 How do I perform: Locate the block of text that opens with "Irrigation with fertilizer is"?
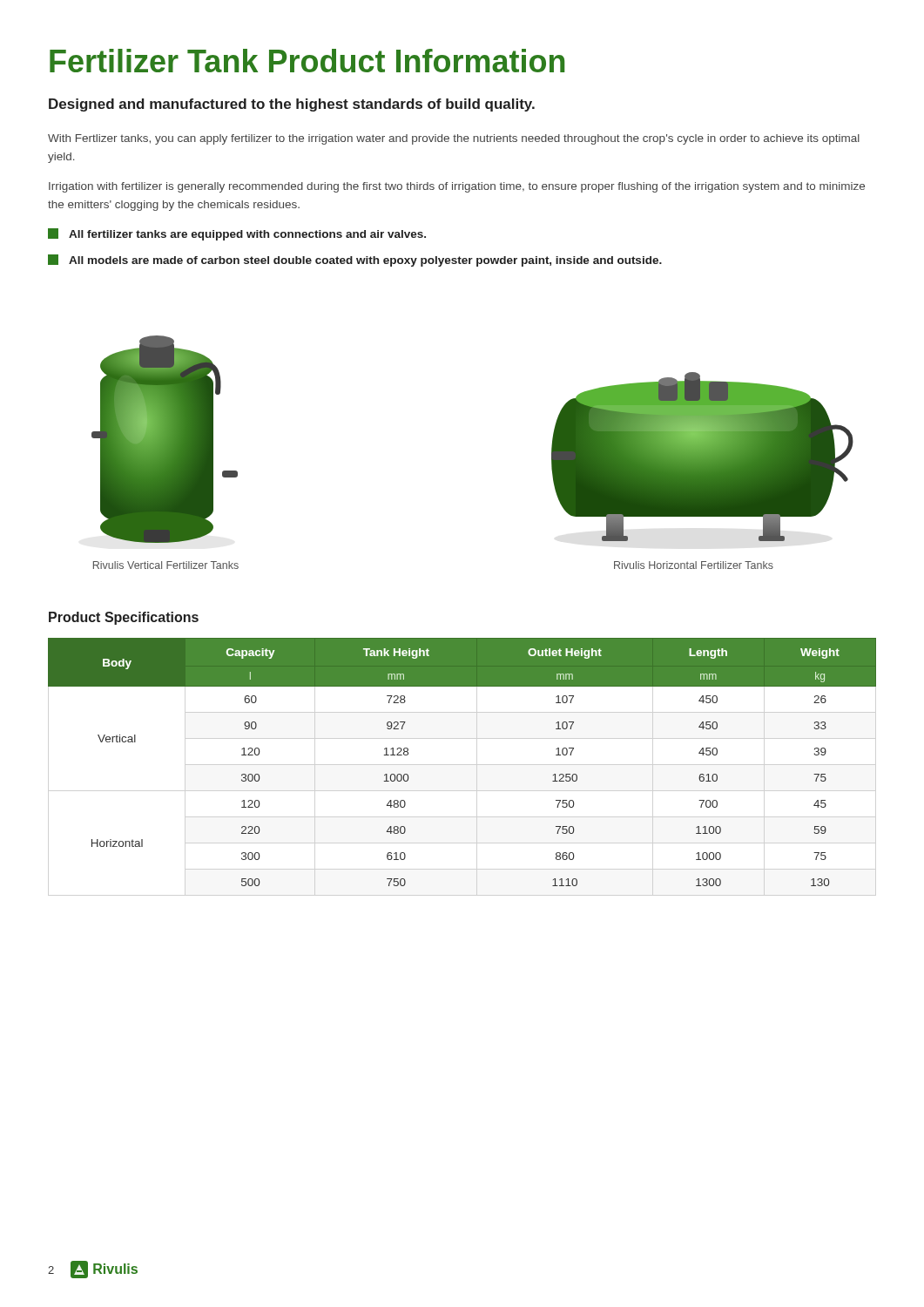462,196
